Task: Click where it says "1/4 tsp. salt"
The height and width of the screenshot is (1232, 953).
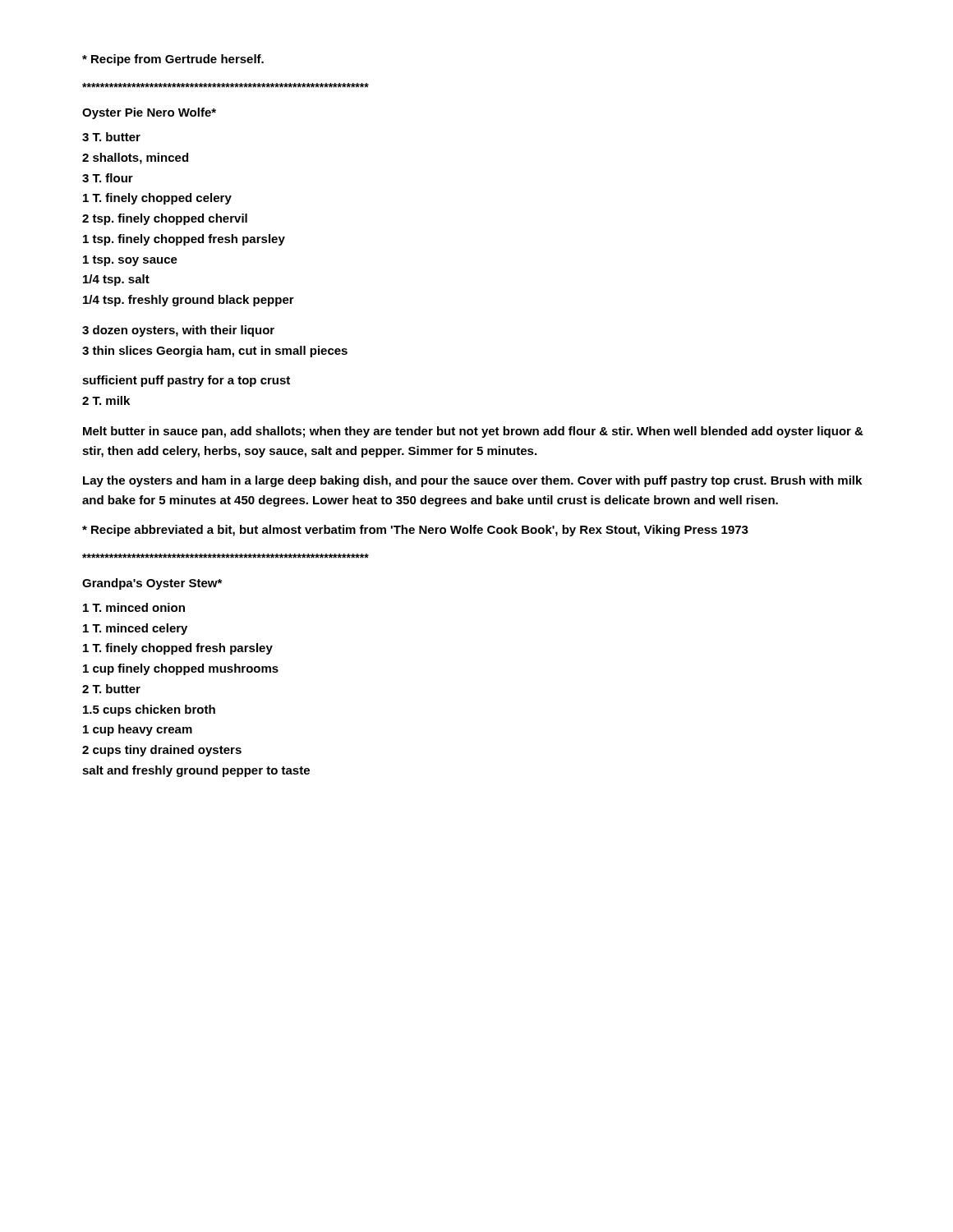Action: click(116, 280)
